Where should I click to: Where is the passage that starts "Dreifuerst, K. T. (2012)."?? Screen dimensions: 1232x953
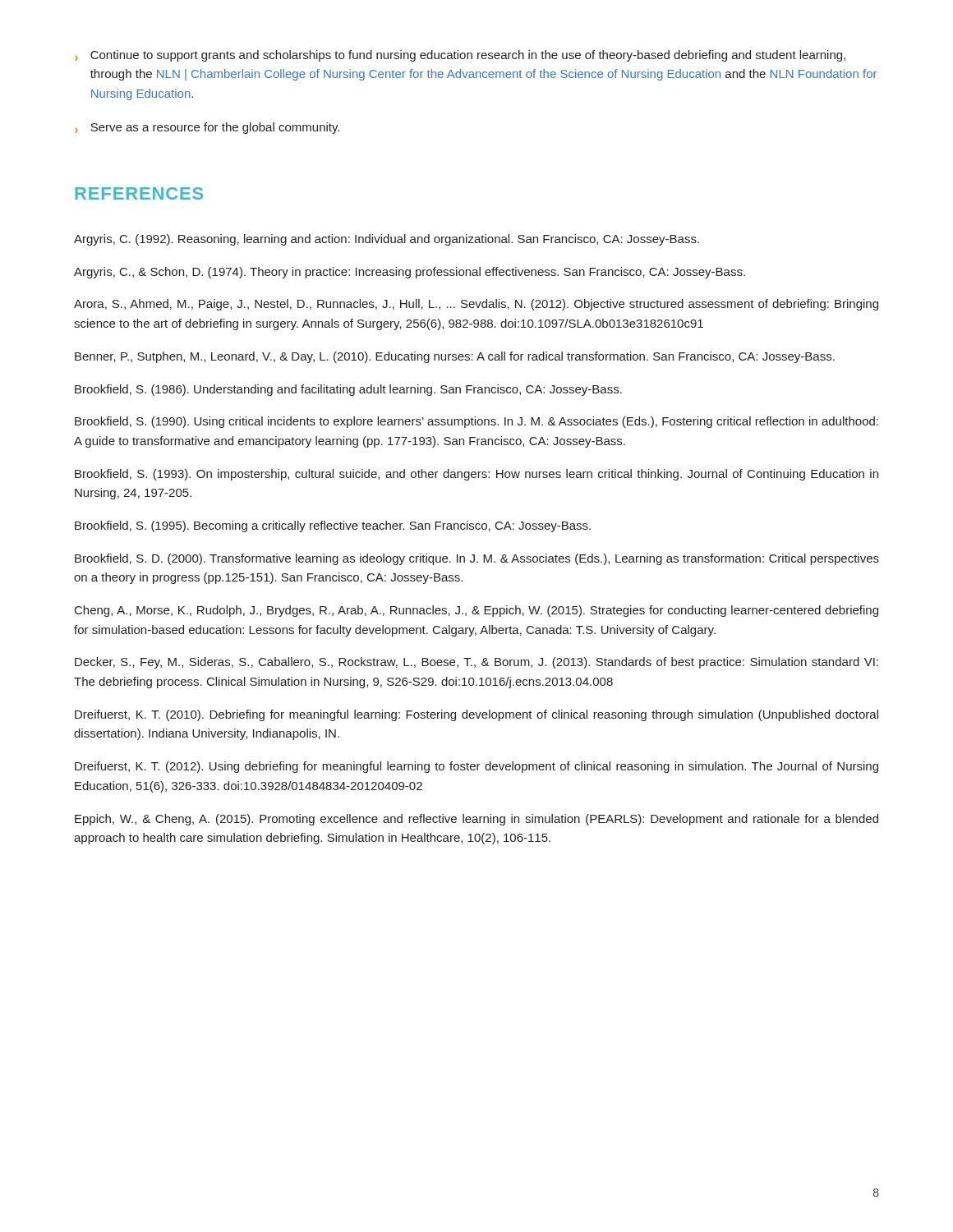[x=476, y=776]
